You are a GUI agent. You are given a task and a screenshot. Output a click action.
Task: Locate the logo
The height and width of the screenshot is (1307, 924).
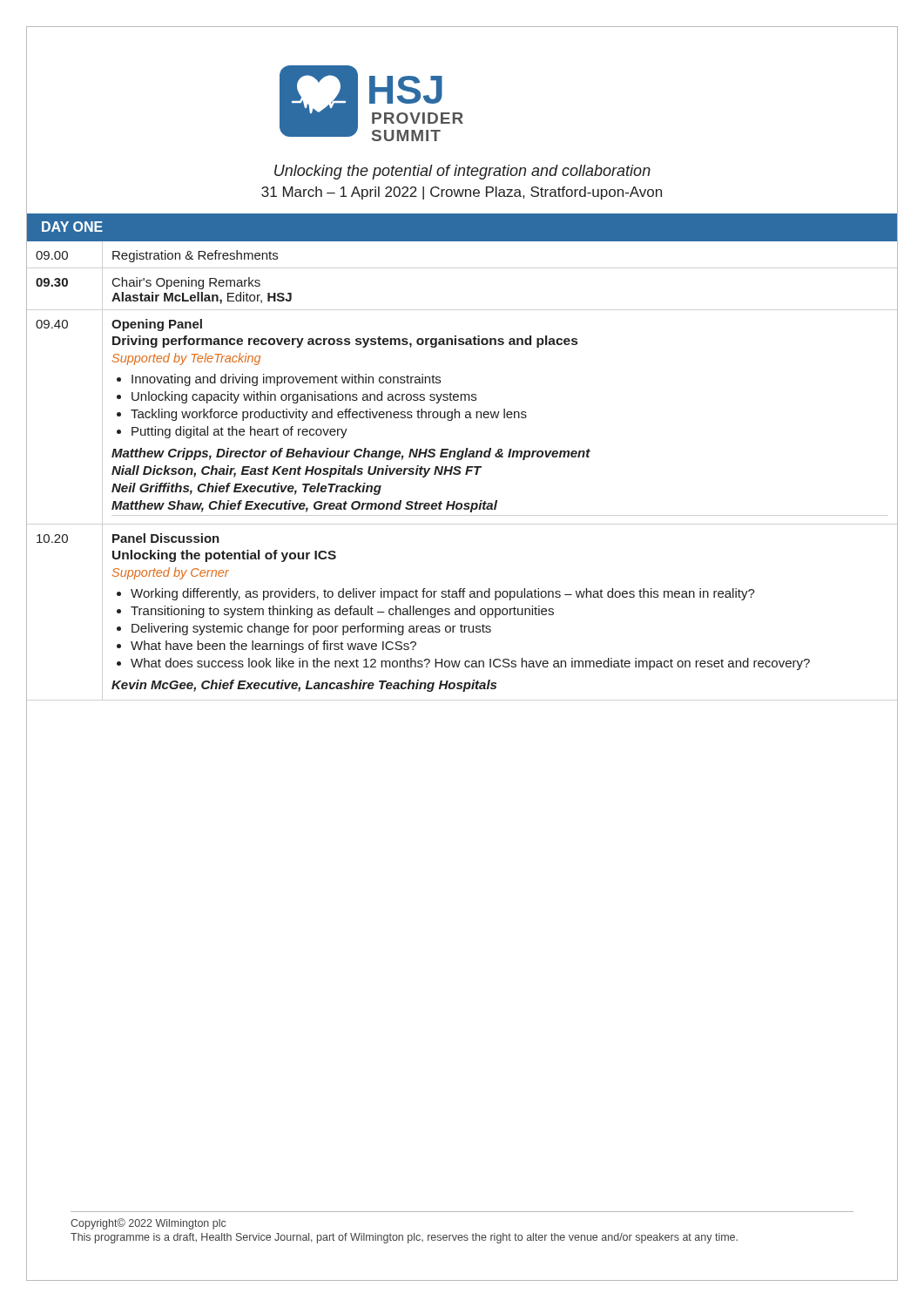462,92
